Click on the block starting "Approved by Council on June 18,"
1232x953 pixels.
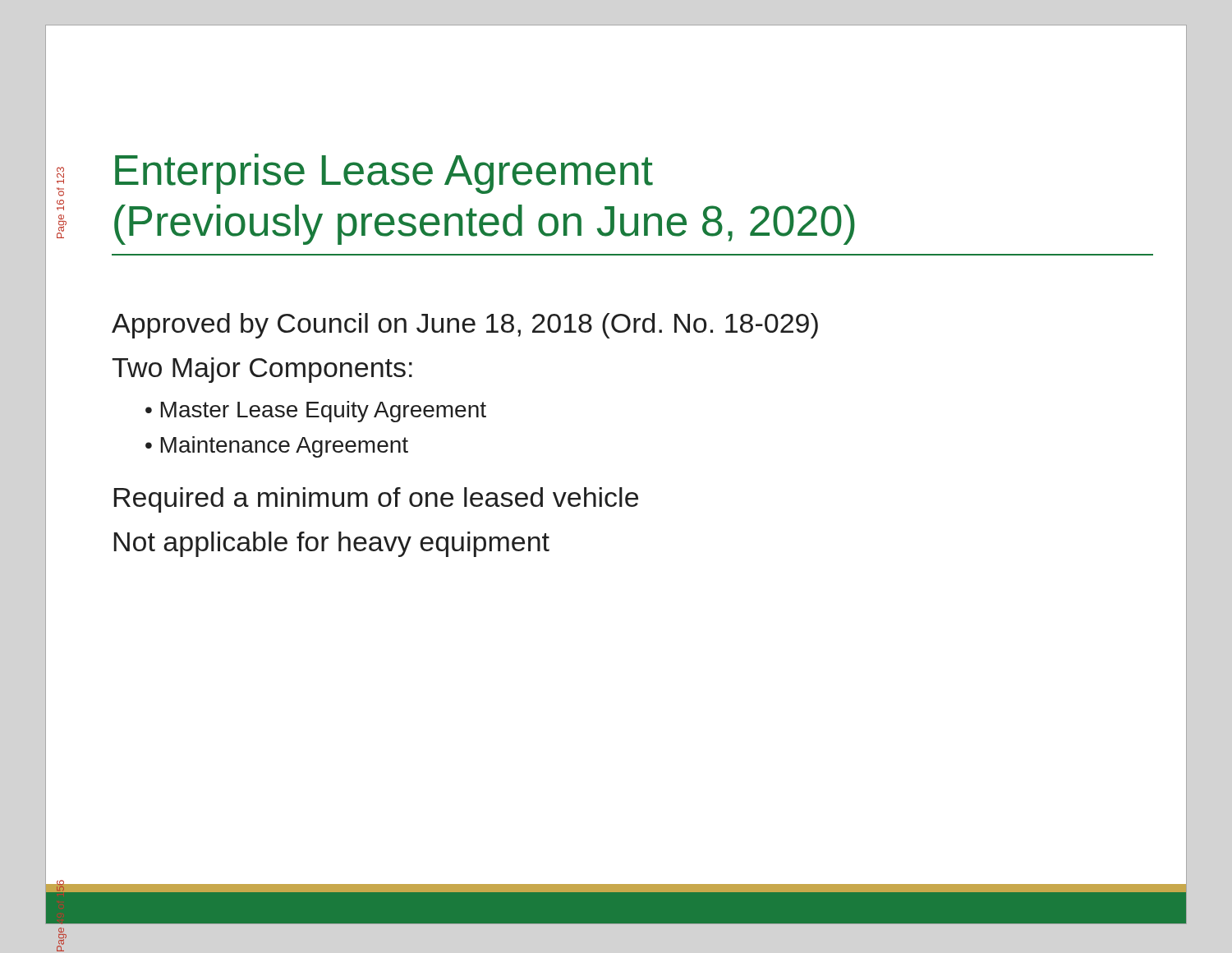point(466,323)
